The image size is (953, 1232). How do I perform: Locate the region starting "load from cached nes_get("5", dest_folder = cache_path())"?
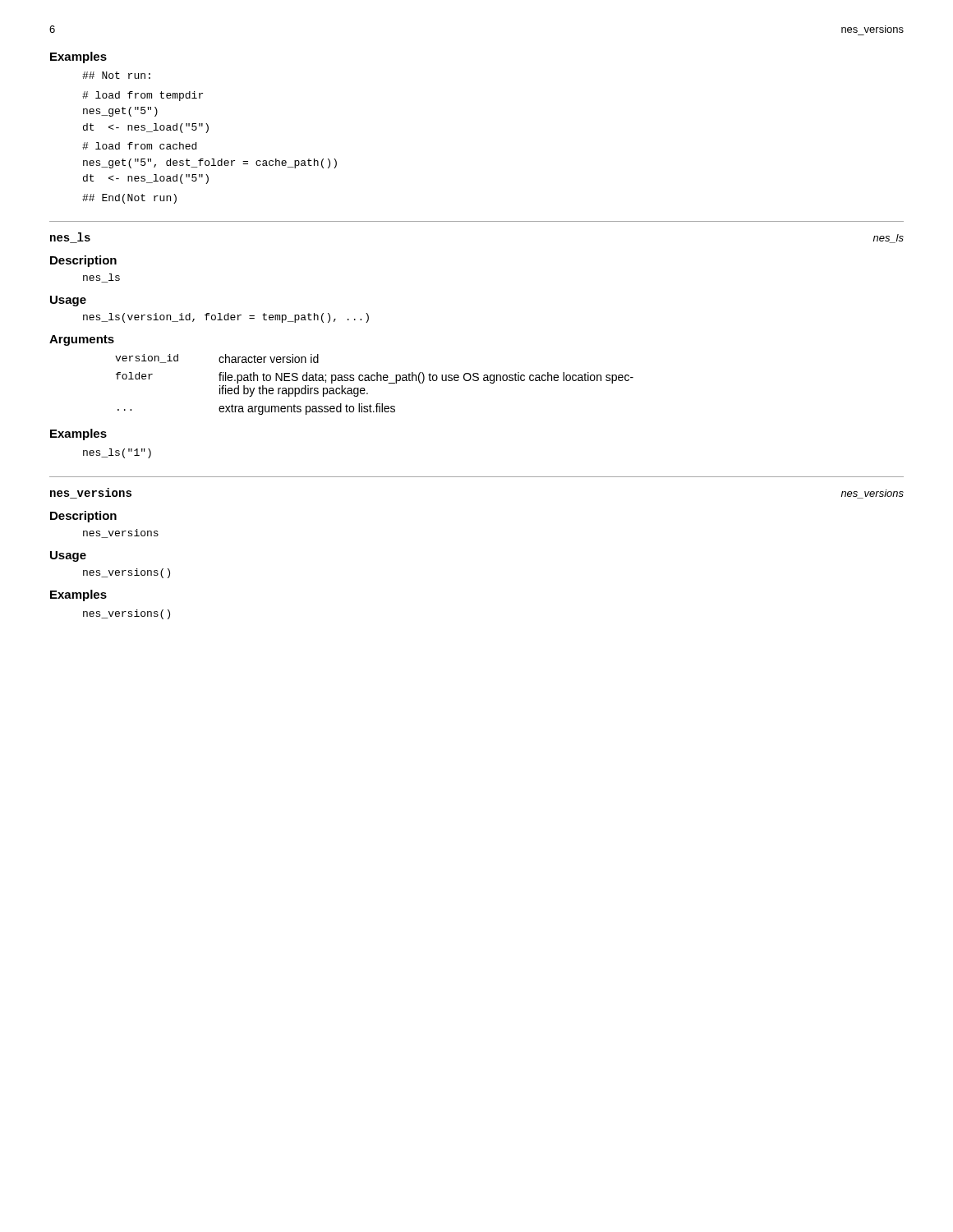pos(210,163)
